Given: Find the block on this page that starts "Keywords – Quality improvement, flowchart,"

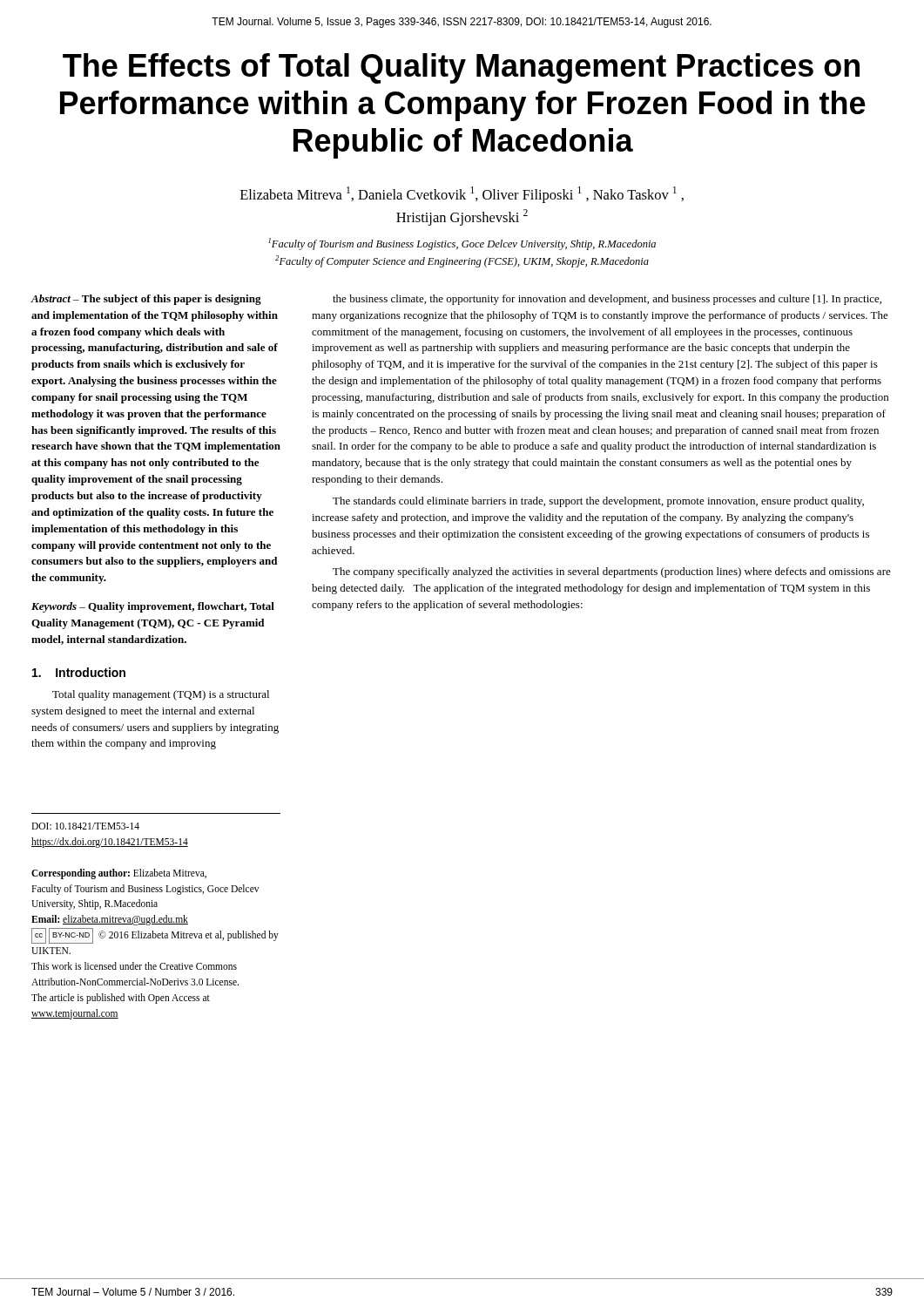Looking at the screenshot, I should point(156,623).
